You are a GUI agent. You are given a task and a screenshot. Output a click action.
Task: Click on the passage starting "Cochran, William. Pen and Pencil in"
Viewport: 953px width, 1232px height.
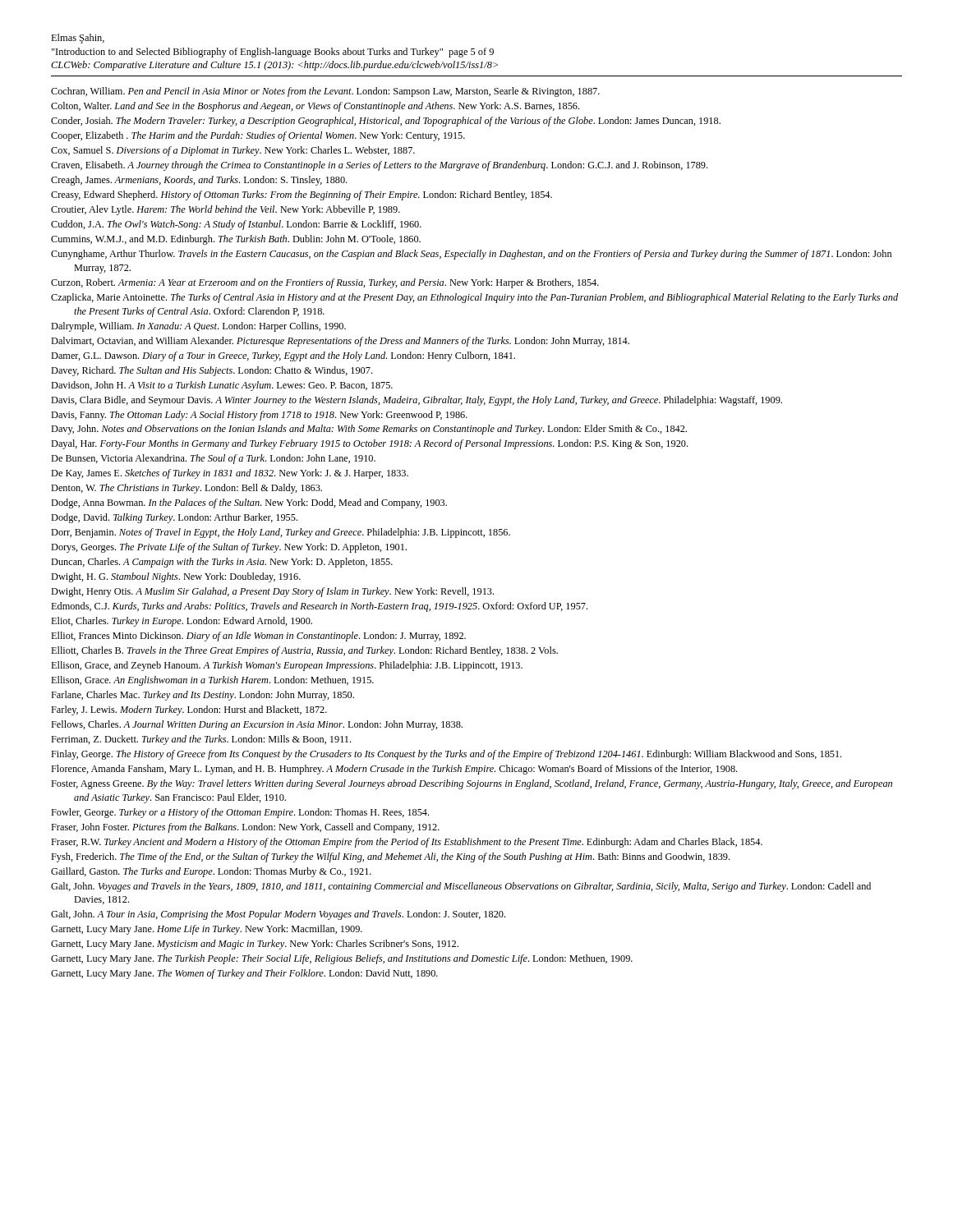[325, 91]
